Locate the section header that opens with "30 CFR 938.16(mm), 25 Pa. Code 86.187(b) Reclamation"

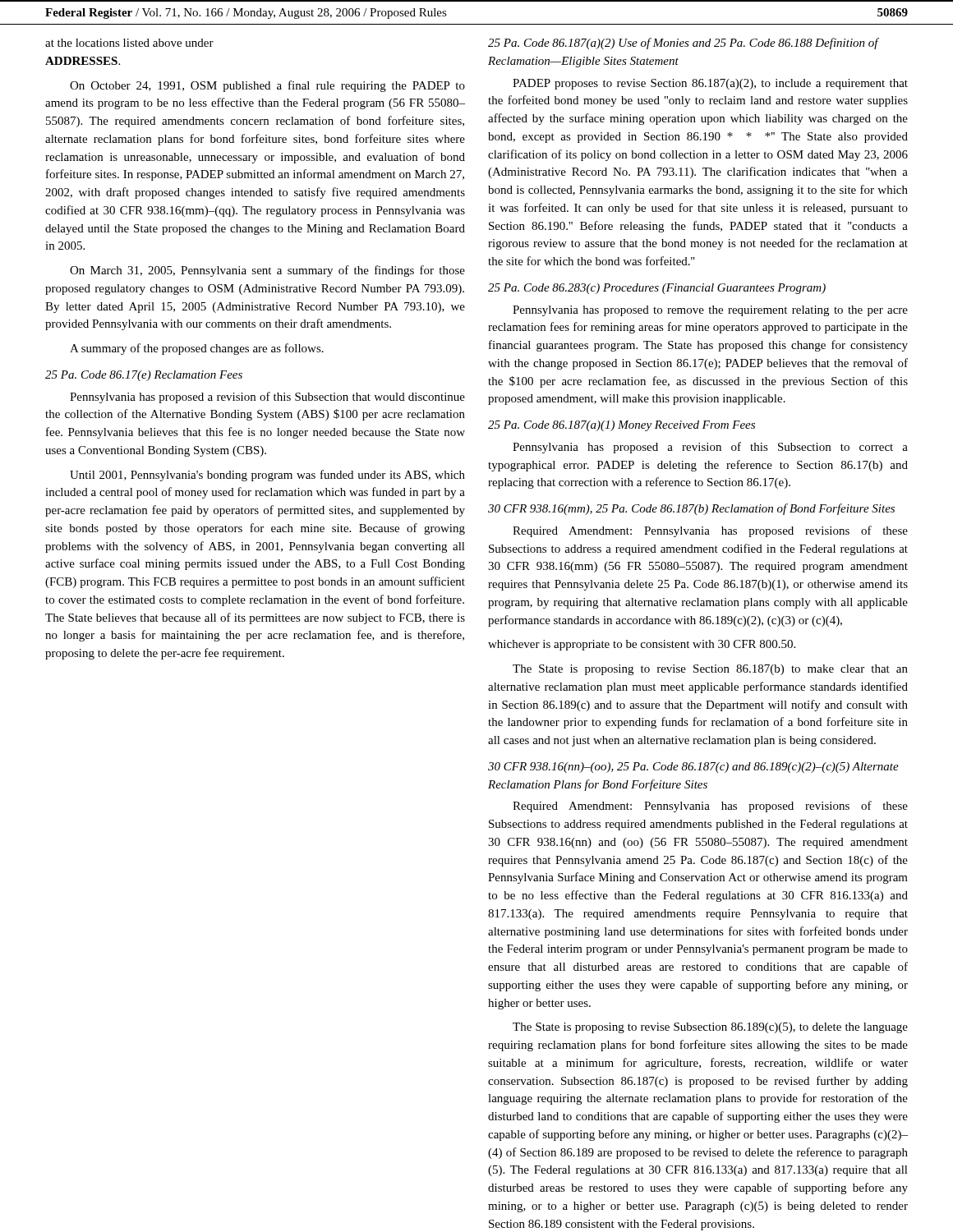tap(692, 508)
